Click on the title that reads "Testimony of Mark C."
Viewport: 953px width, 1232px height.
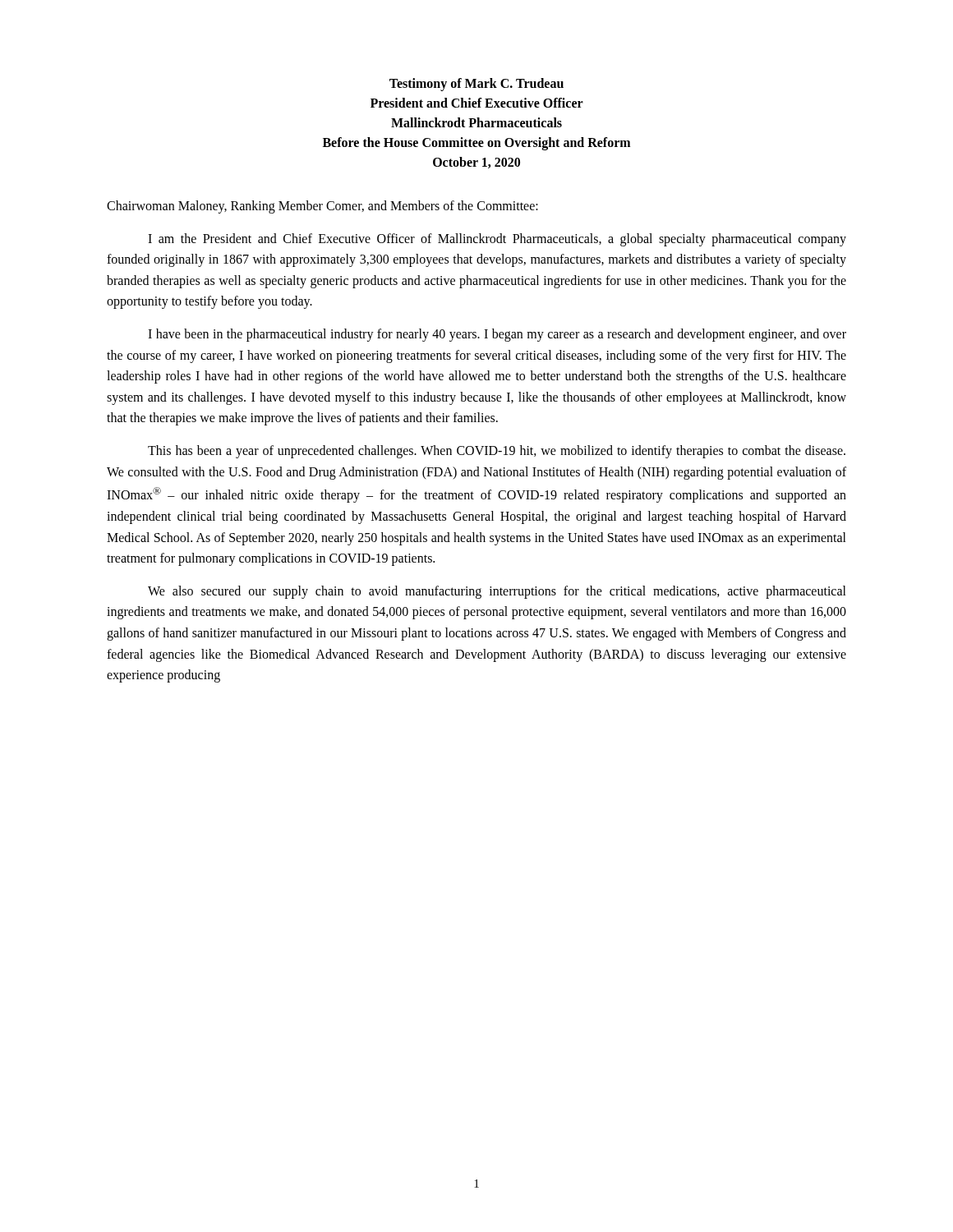coord(476,123)
